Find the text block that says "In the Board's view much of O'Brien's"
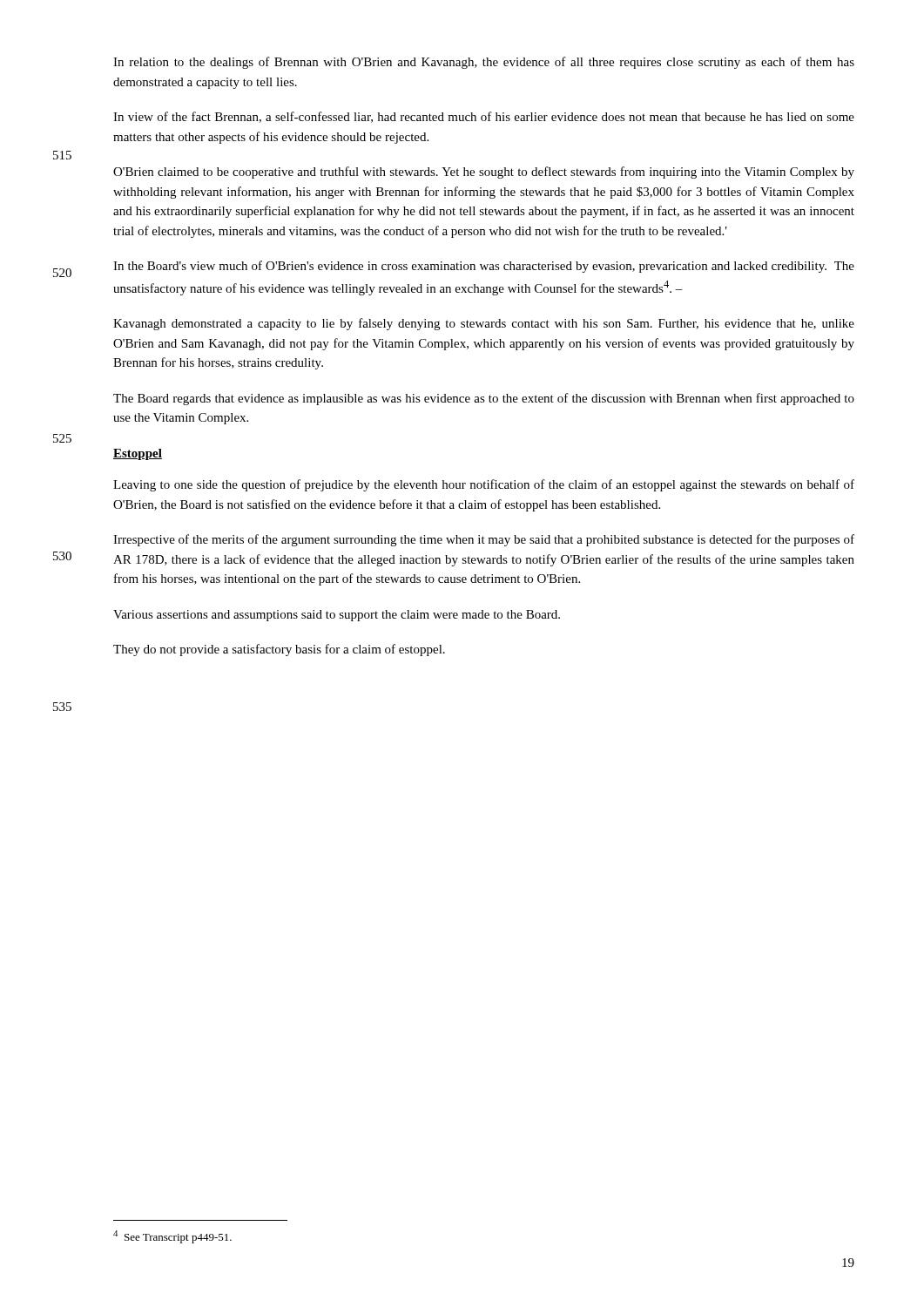The image size is (924, 1307). 484,277
